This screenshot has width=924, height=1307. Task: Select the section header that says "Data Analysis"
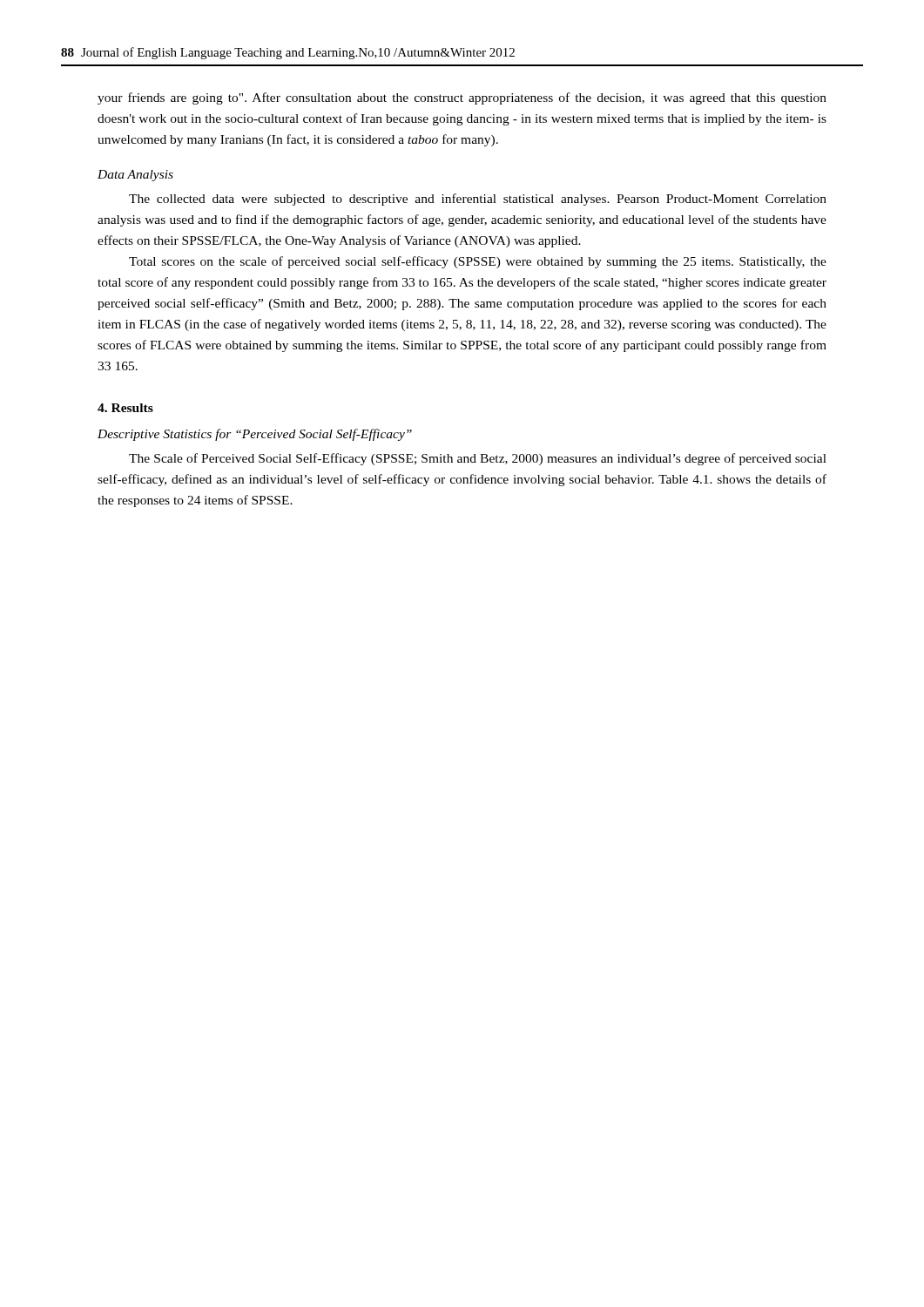coord(136,174)
